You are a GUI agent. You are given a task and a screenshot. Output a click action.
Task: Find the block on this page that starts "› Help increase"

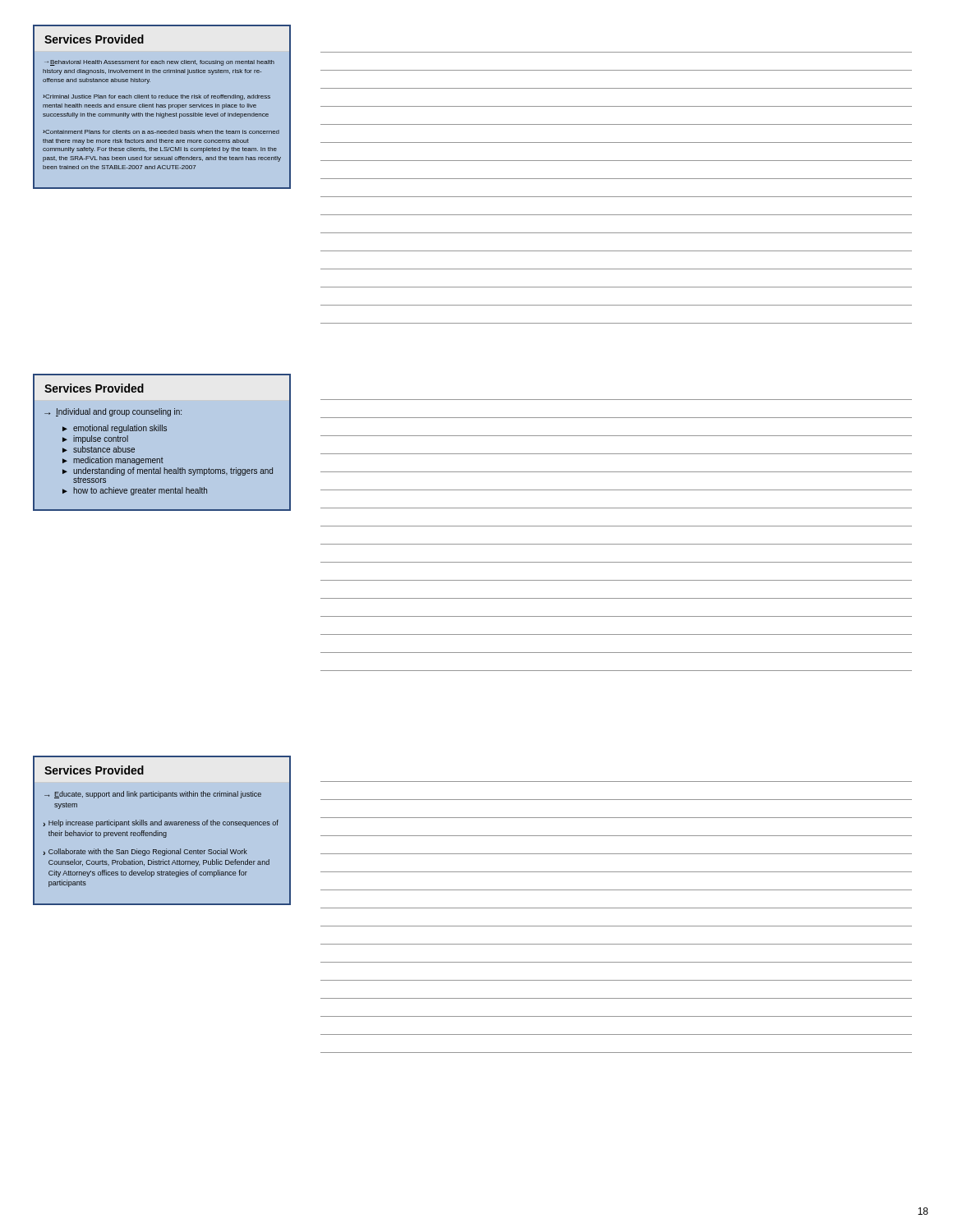(x=162, y=829)
